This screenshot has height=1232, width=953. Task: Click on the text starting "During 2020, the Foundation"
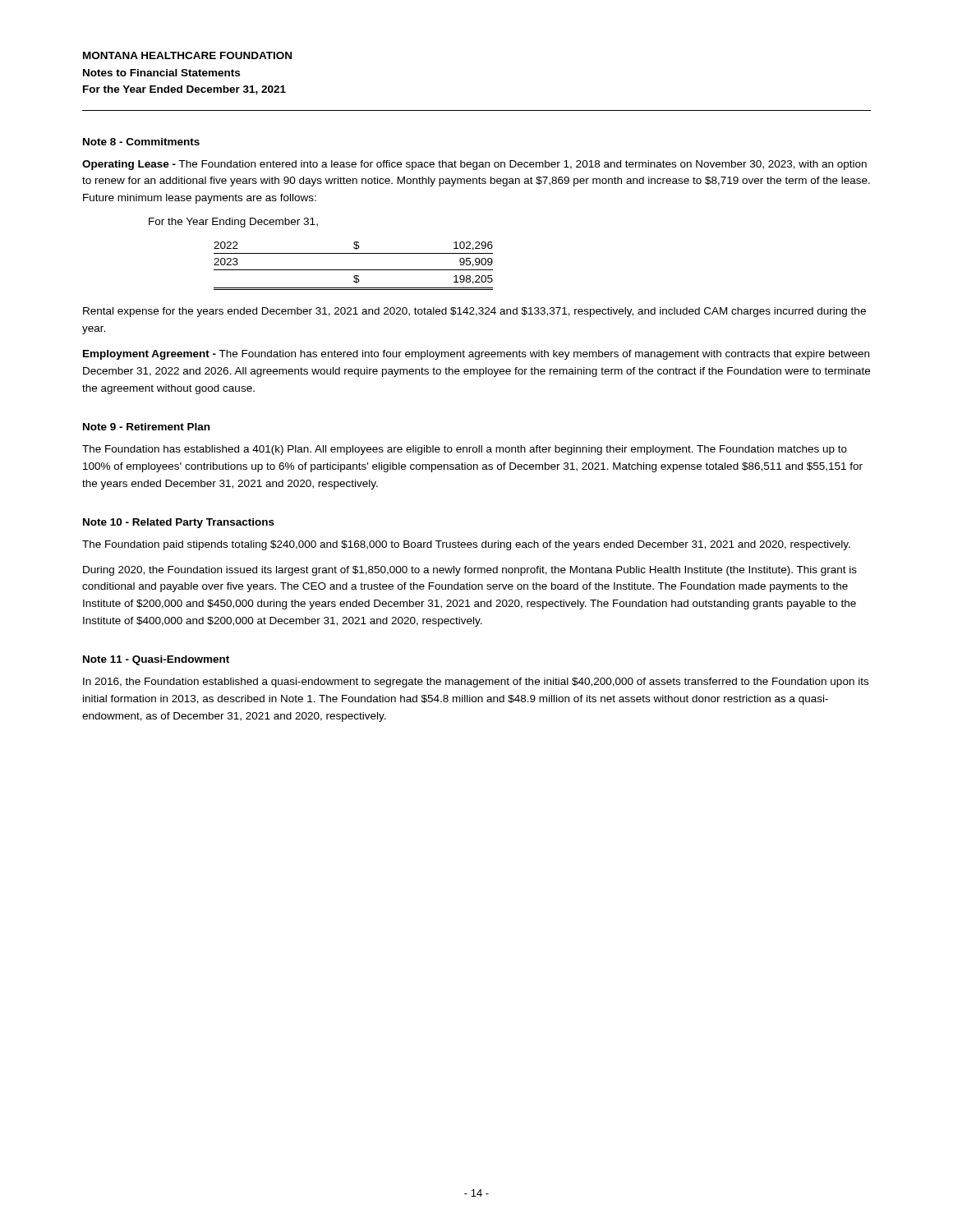tap(470, 595)
